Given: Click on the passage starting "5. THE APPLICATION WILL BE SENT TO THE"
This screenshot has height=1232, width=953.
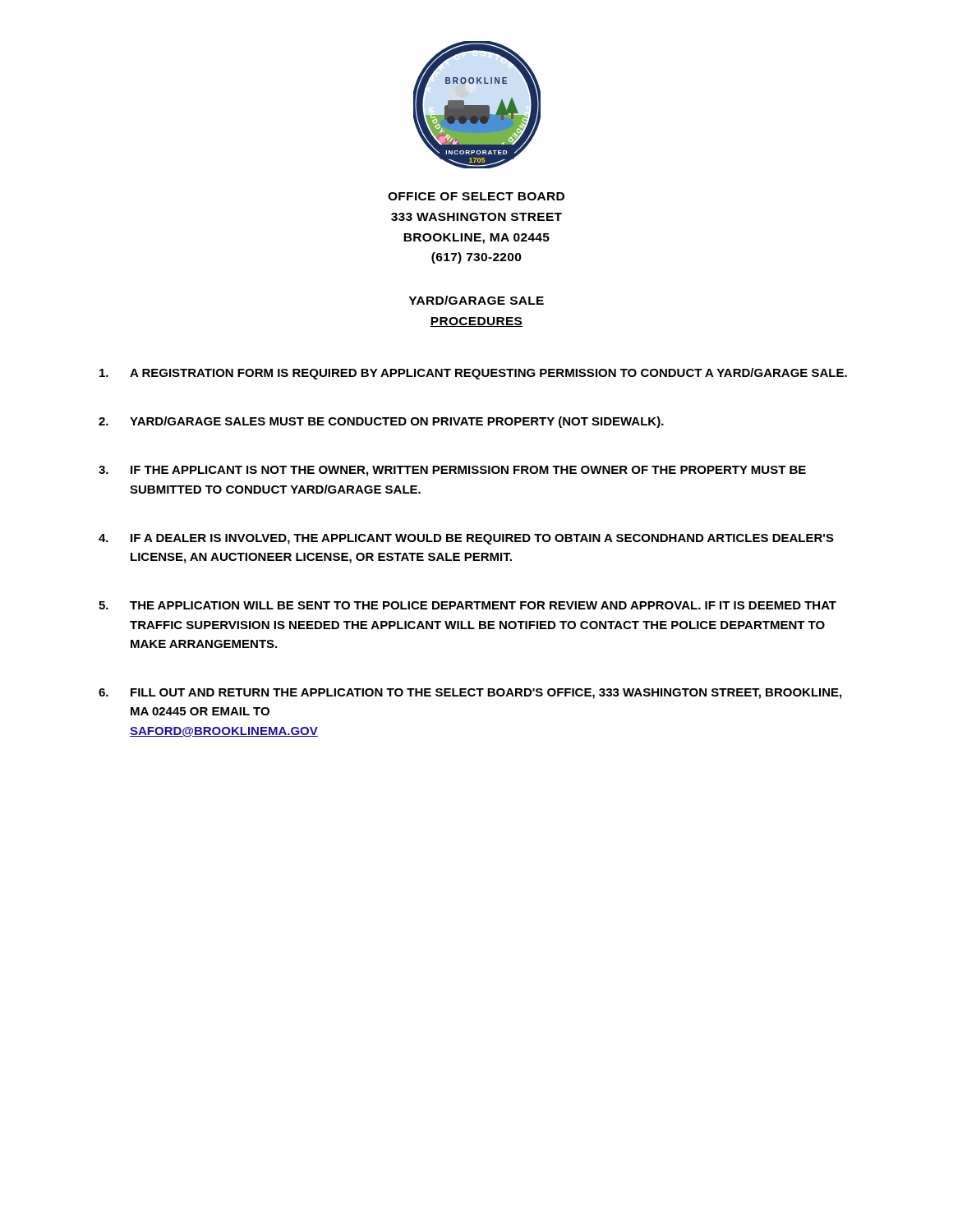Looking at the screenshot, I should coord(476,624).
